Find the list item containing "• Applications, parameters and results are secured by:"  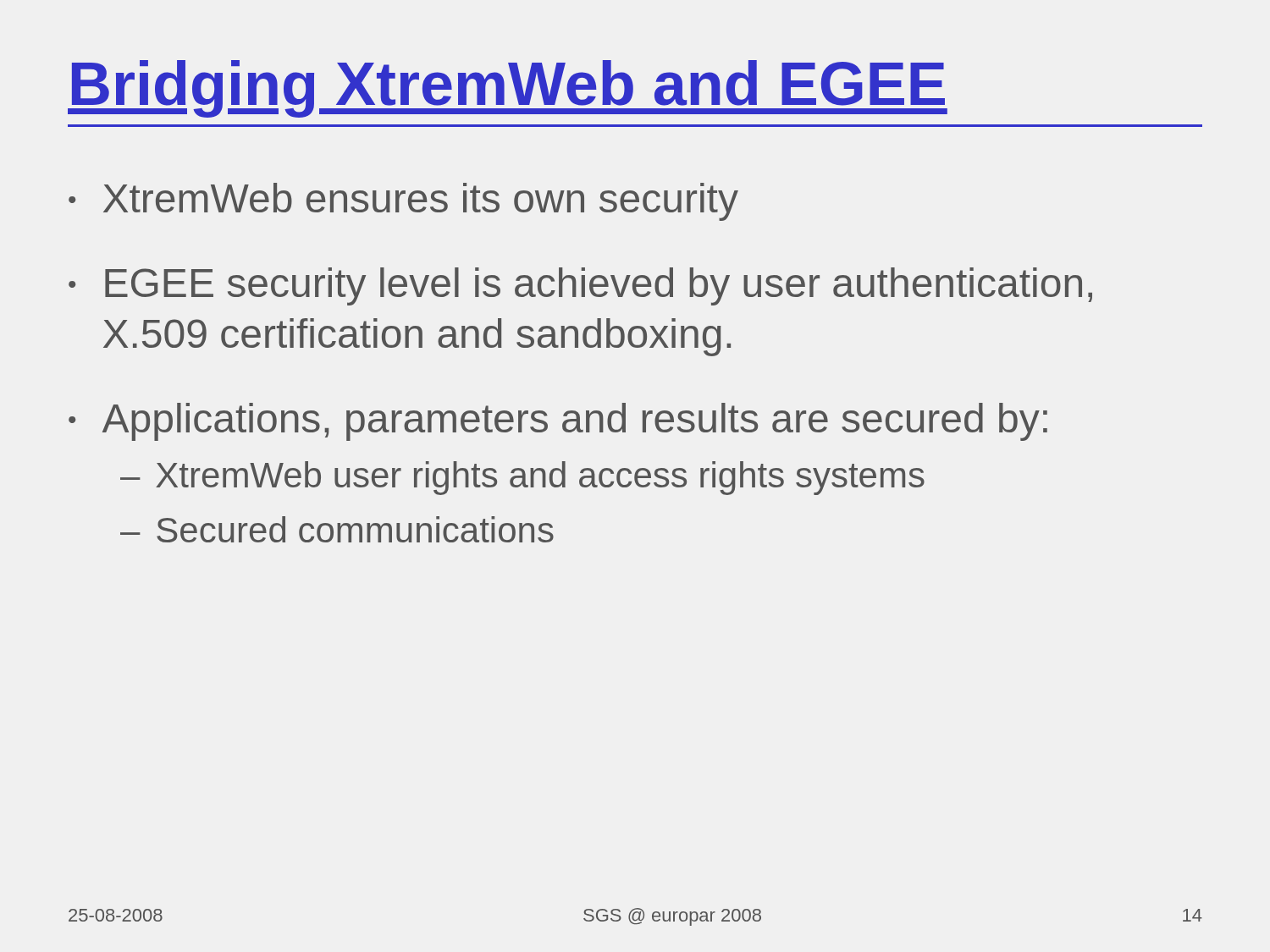pos(559,478)
